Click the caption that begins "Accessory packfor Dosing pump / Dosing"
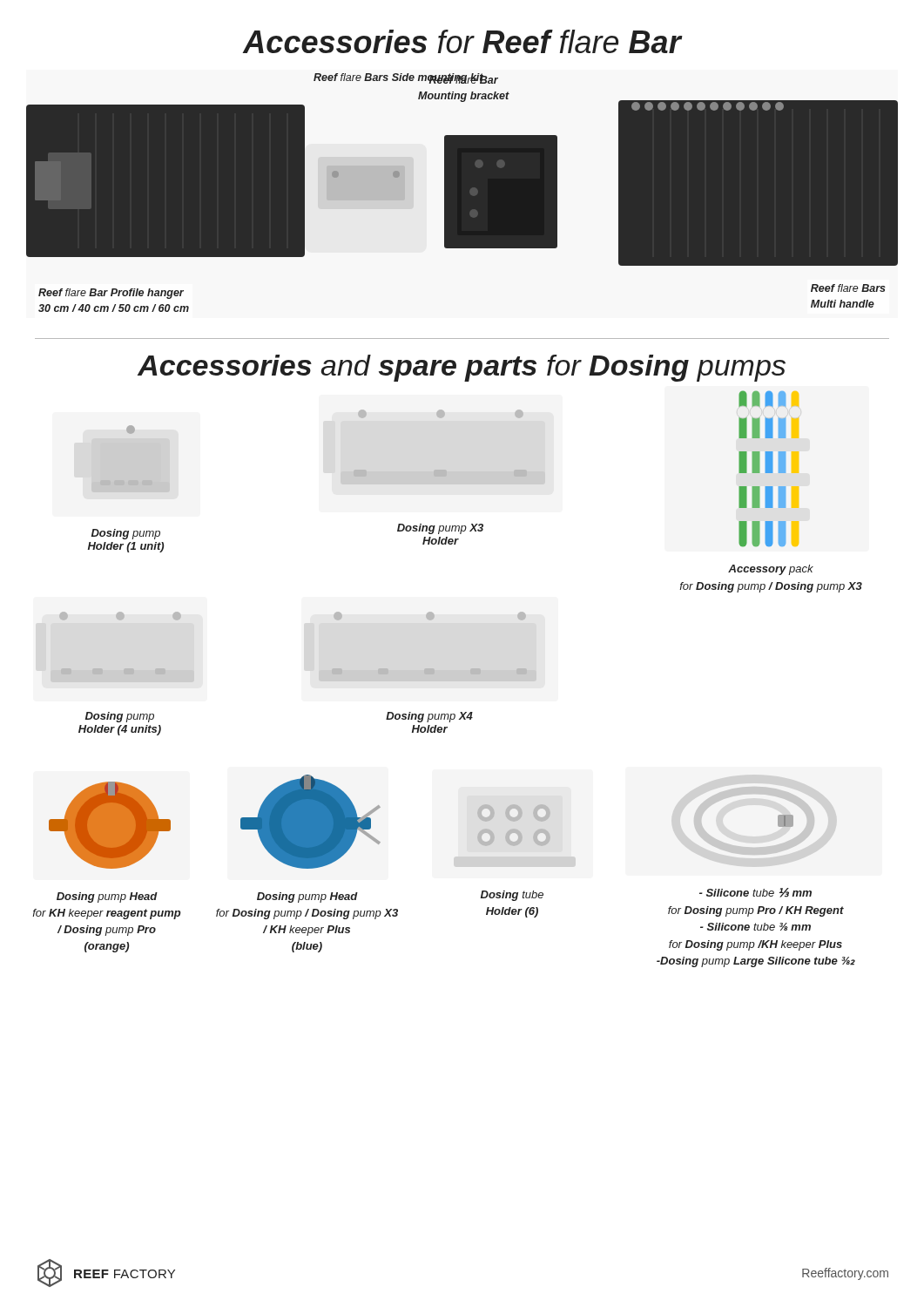This screenshot has height=1307, width=924. [771, 577]
